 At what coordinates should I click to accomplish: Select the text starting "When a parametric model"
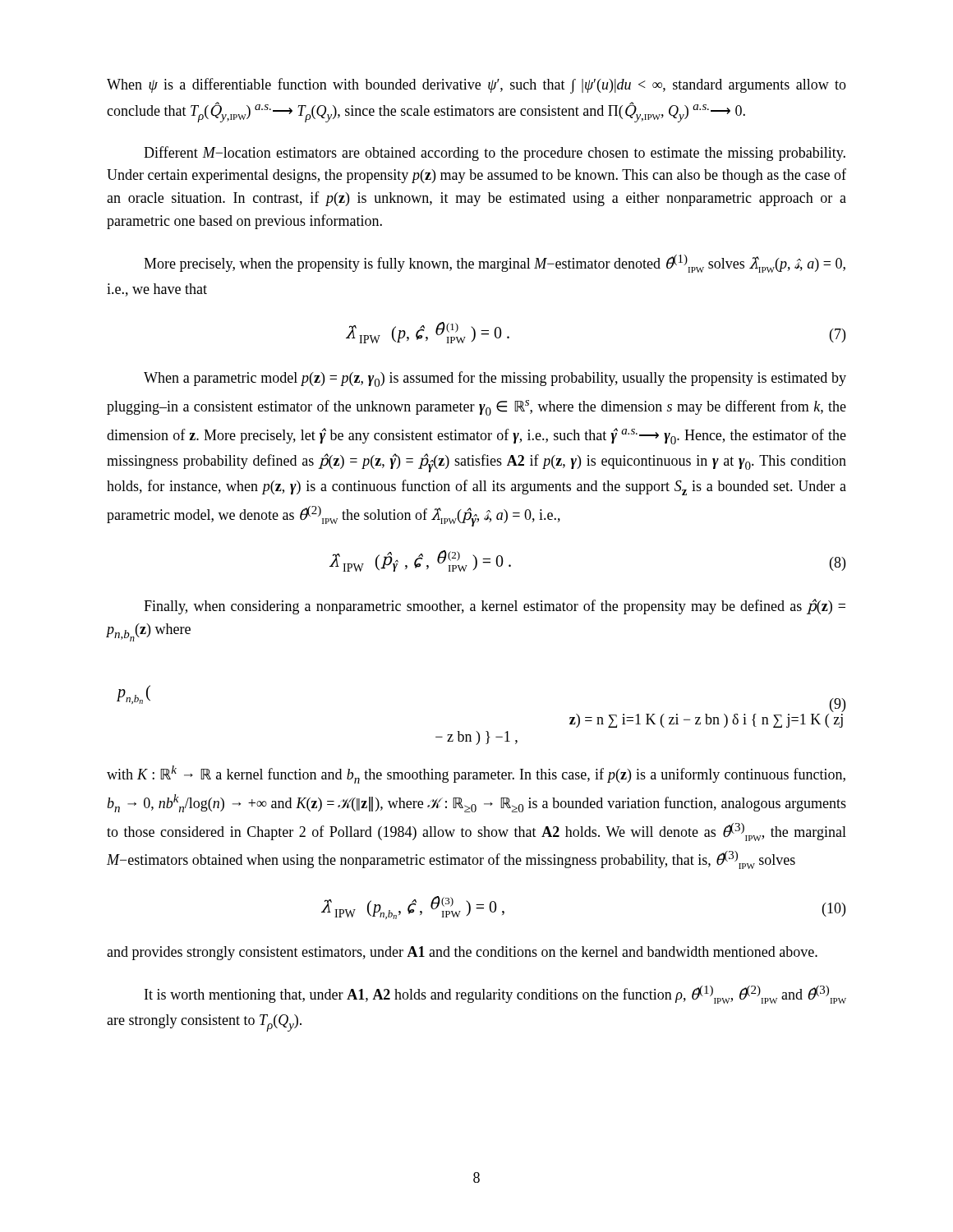pyautogui.click(x=476, y=448)
